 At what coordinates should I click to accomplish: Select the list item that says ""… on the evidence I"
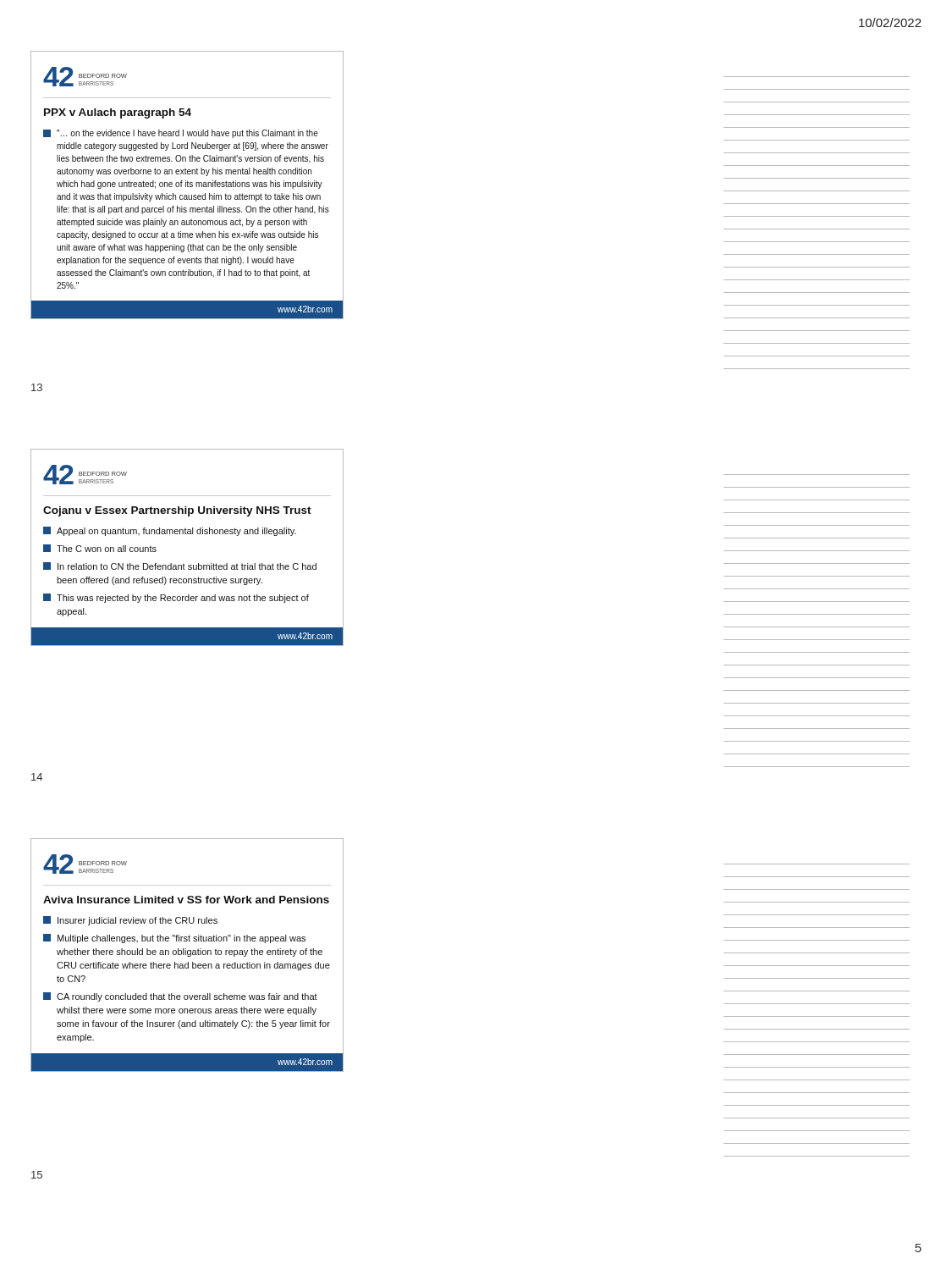[x=187, y=210]
